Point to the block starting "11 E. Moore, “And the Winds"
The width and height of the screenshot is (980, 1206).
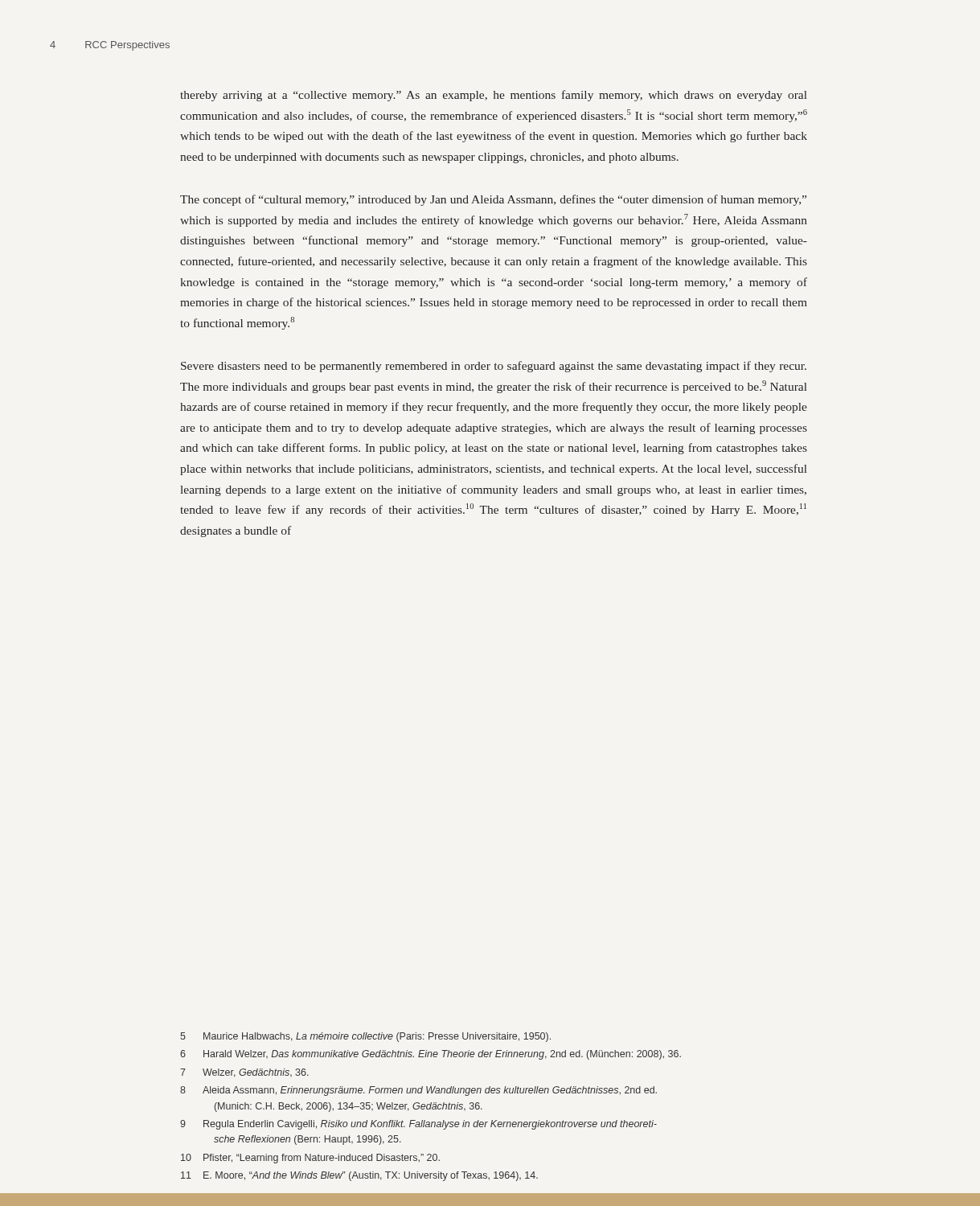click(494, 1176)
